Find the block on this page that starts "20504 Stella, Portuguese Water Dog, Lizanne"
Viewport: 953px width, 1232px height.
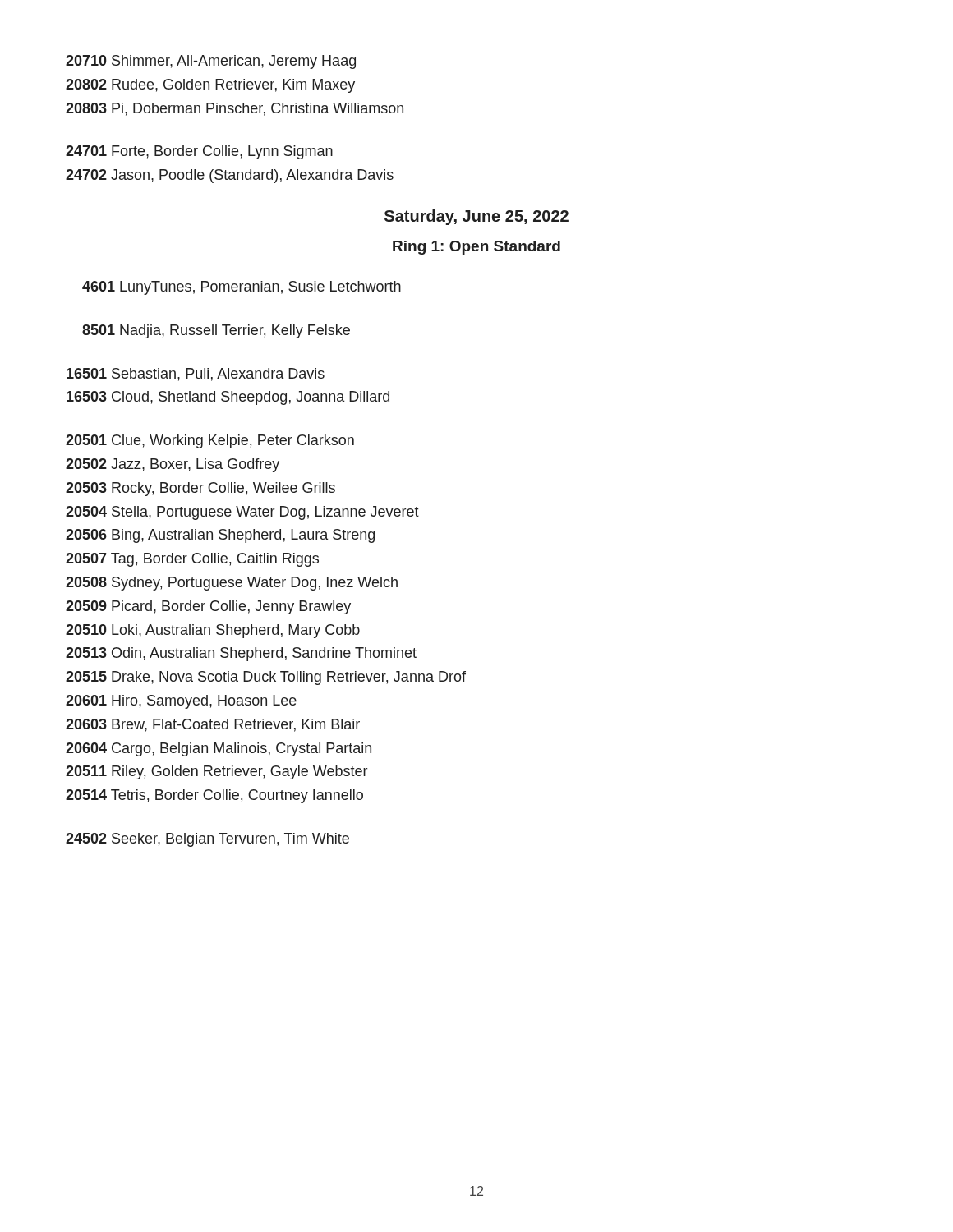242,511
